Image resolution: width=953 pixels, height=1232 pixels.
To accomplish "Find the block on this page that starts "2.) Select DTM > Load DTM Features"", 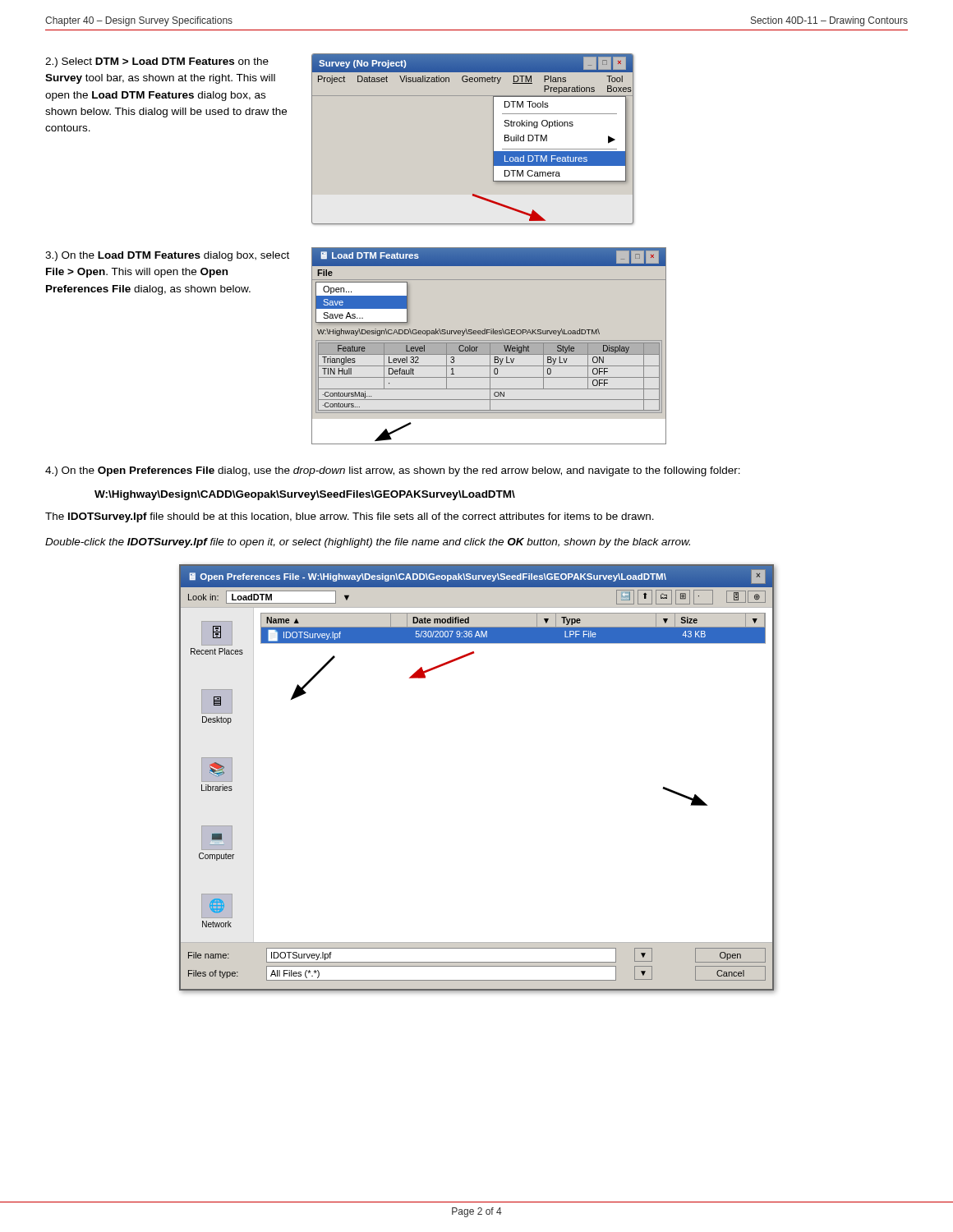I will point(166,94).
